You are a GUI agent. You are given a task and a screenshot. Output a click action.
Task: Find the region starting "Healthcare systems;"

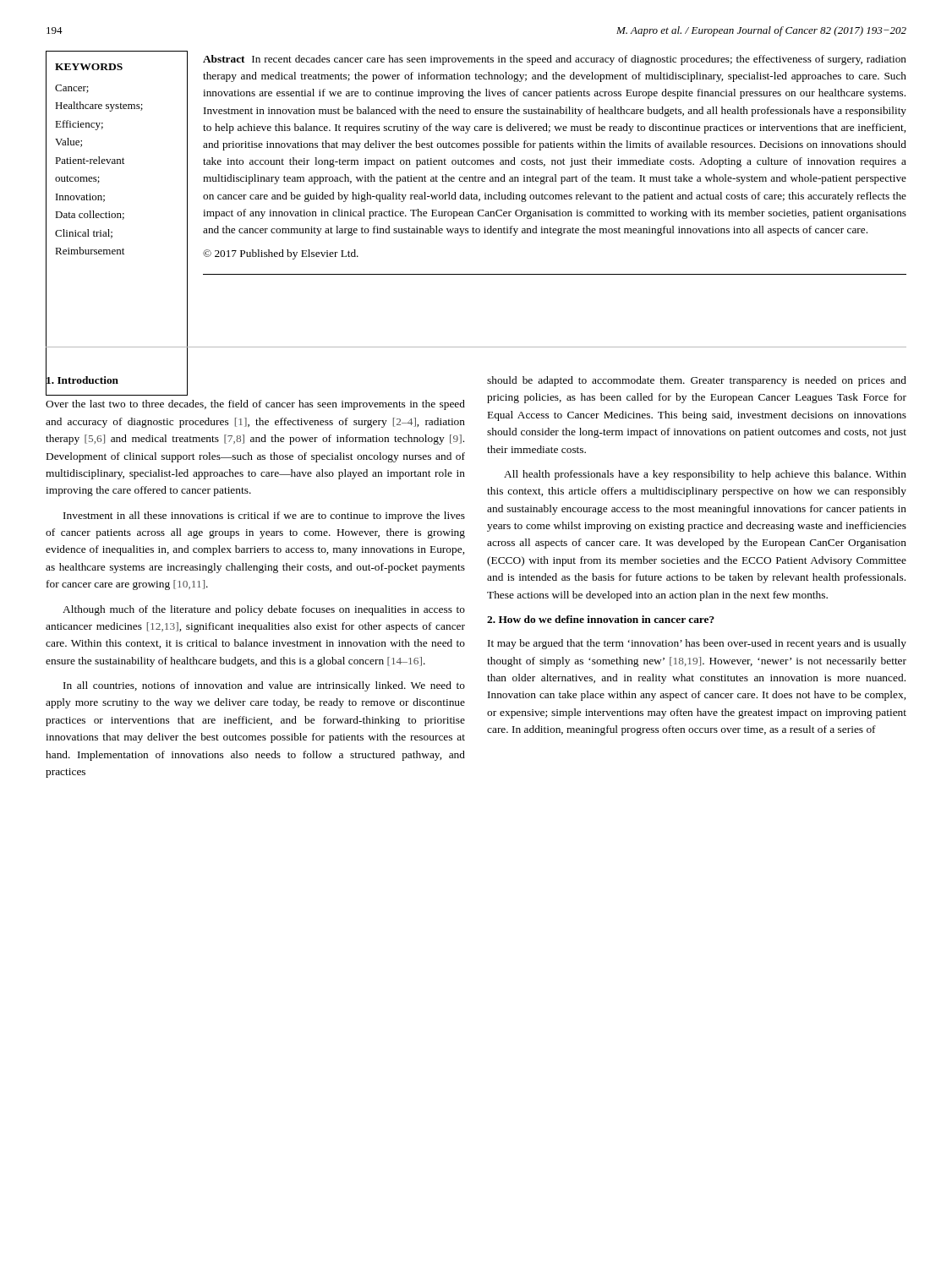(99, 106)
